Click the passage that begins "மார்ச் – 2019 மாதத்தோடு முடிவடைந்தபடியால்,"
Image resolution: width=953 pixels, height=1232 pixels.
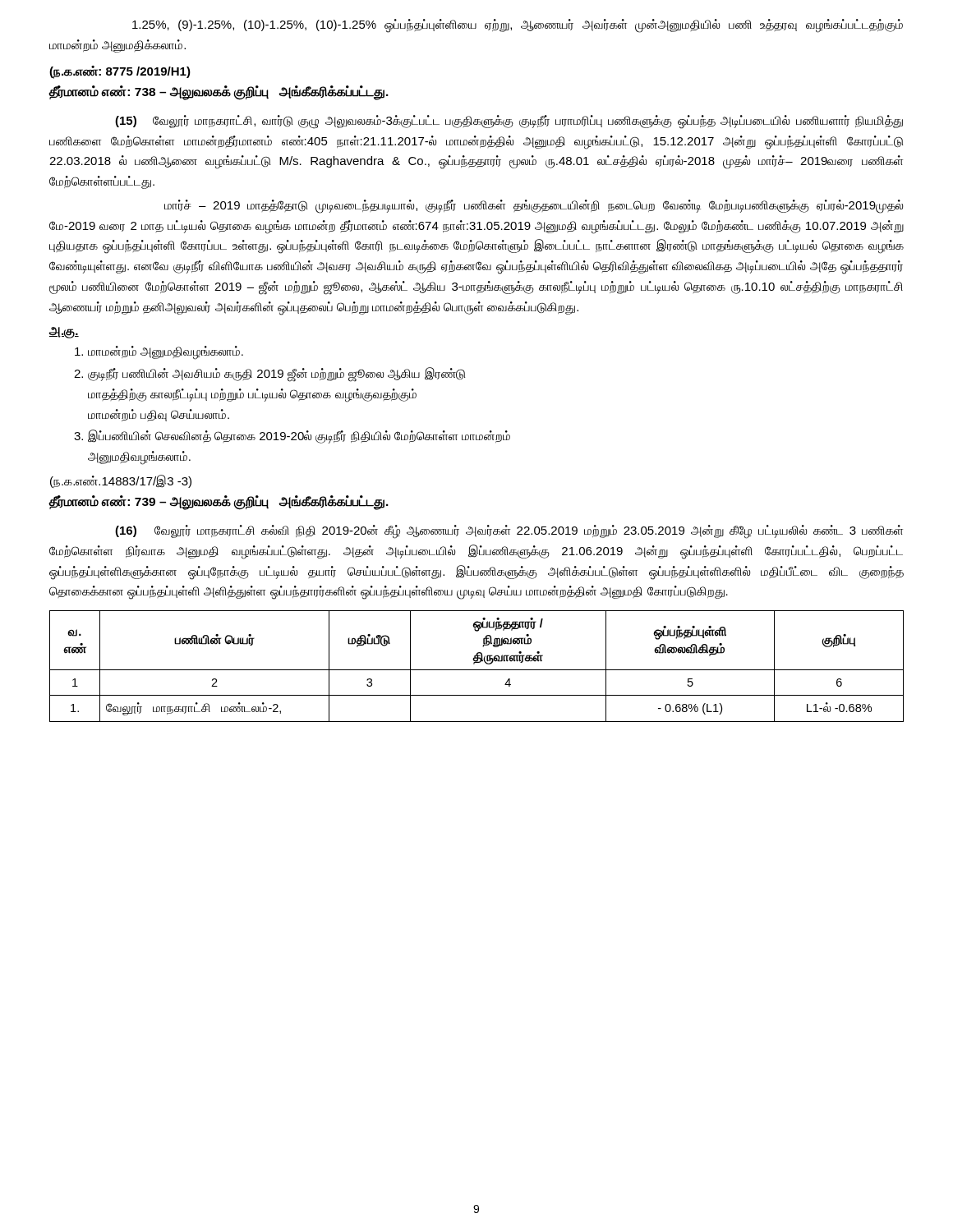point(476,256)
